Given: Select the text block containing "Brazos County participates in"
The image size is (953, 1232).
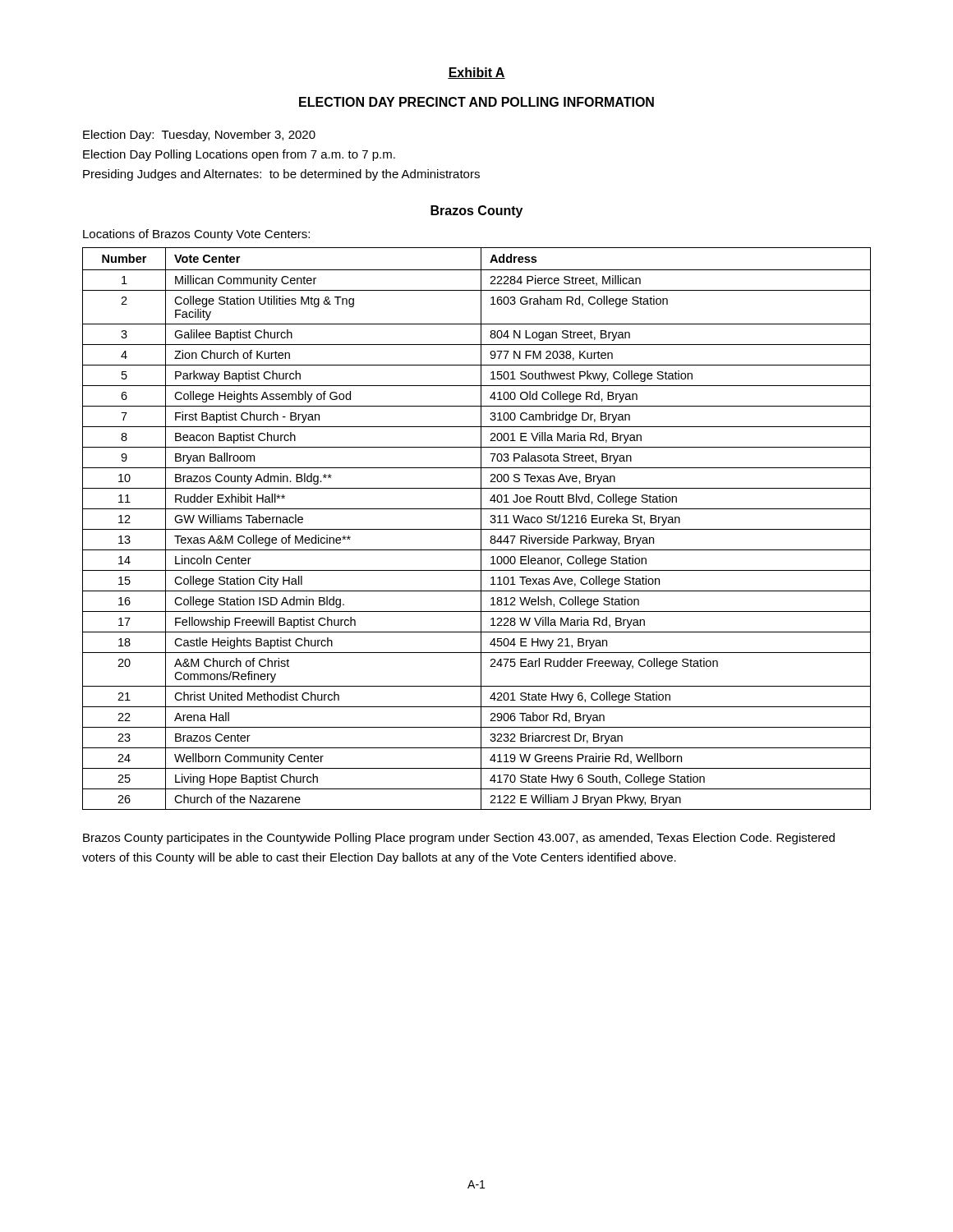Looking at the screenshot, I should tap(459, 847).
